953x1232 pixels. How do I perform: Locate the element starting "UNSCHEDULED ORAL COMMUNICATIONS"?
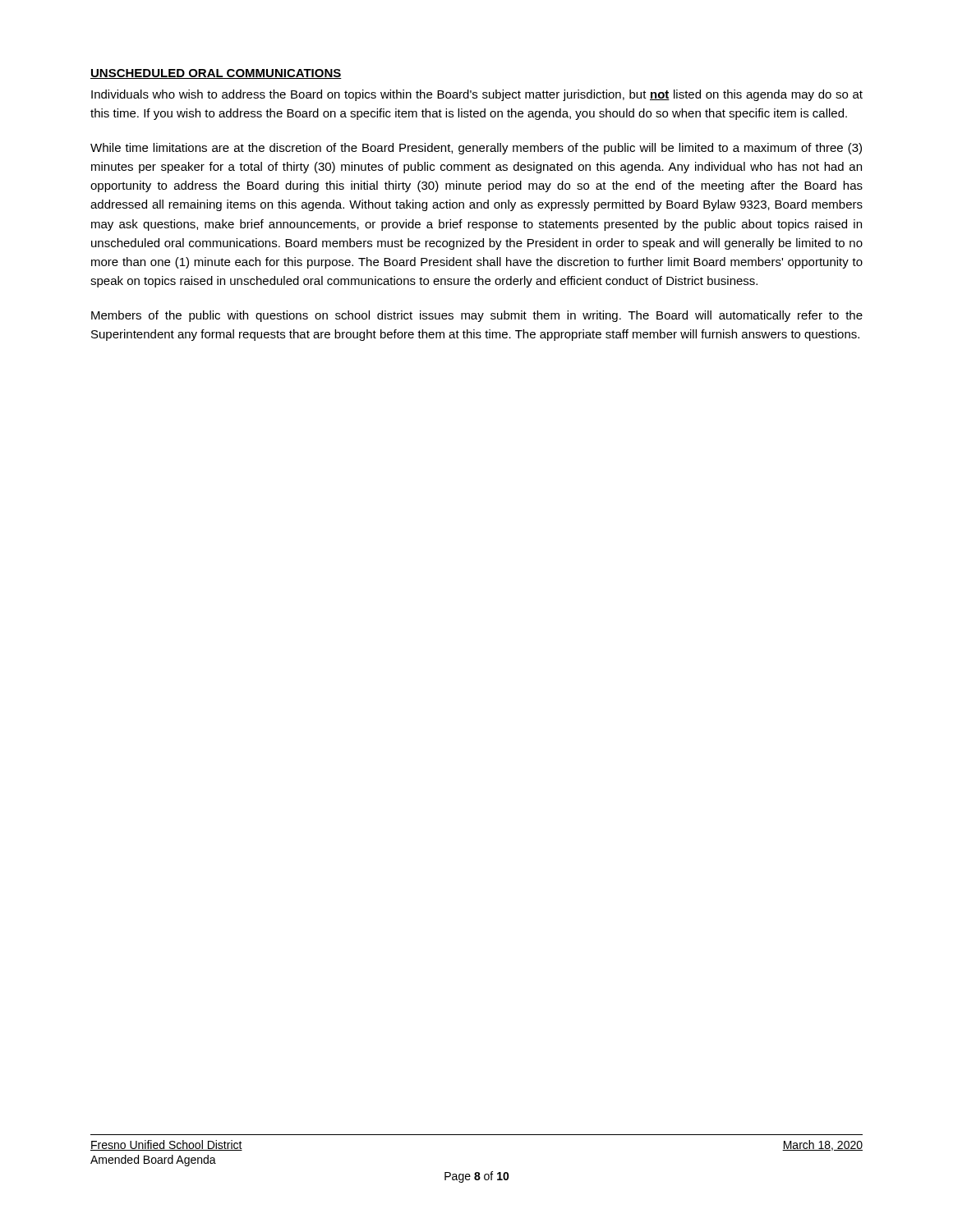[216, 73]
